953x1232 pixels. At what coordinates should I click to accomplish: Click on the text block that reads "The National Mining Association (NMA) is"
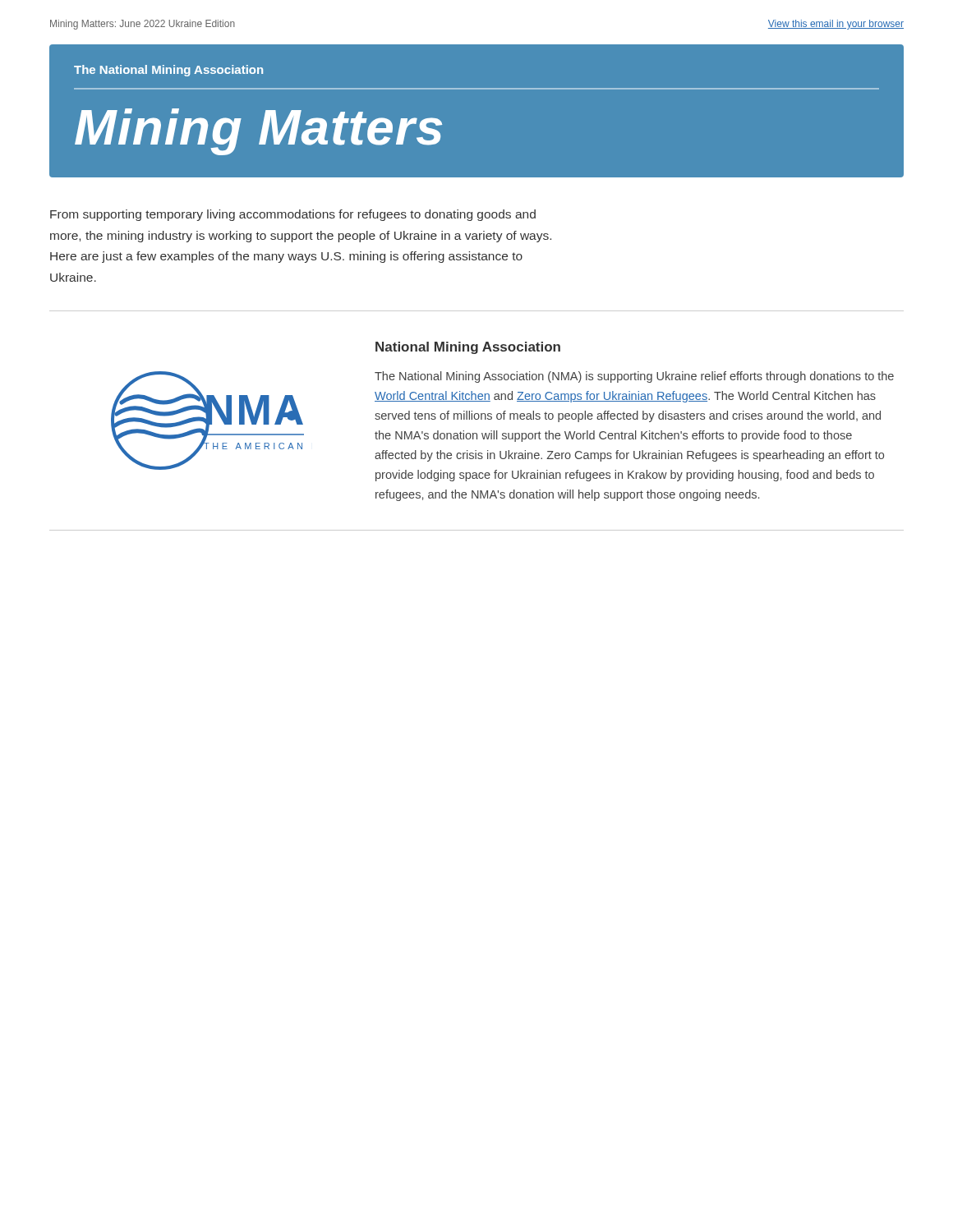coord(635,436)
